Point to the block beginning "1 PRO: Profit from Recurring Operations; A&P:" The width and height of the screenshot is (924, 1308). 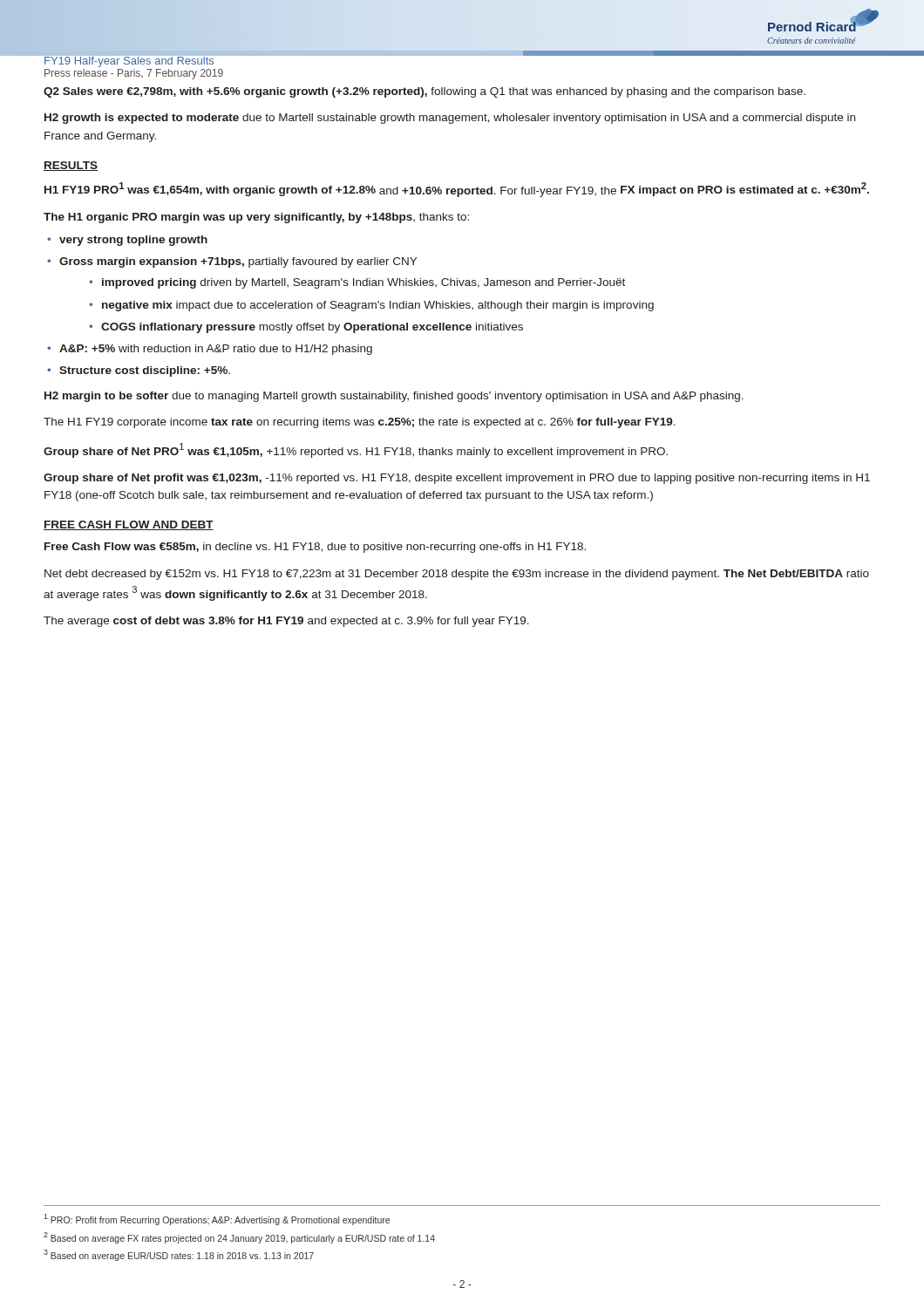(x=217, y=1219)
